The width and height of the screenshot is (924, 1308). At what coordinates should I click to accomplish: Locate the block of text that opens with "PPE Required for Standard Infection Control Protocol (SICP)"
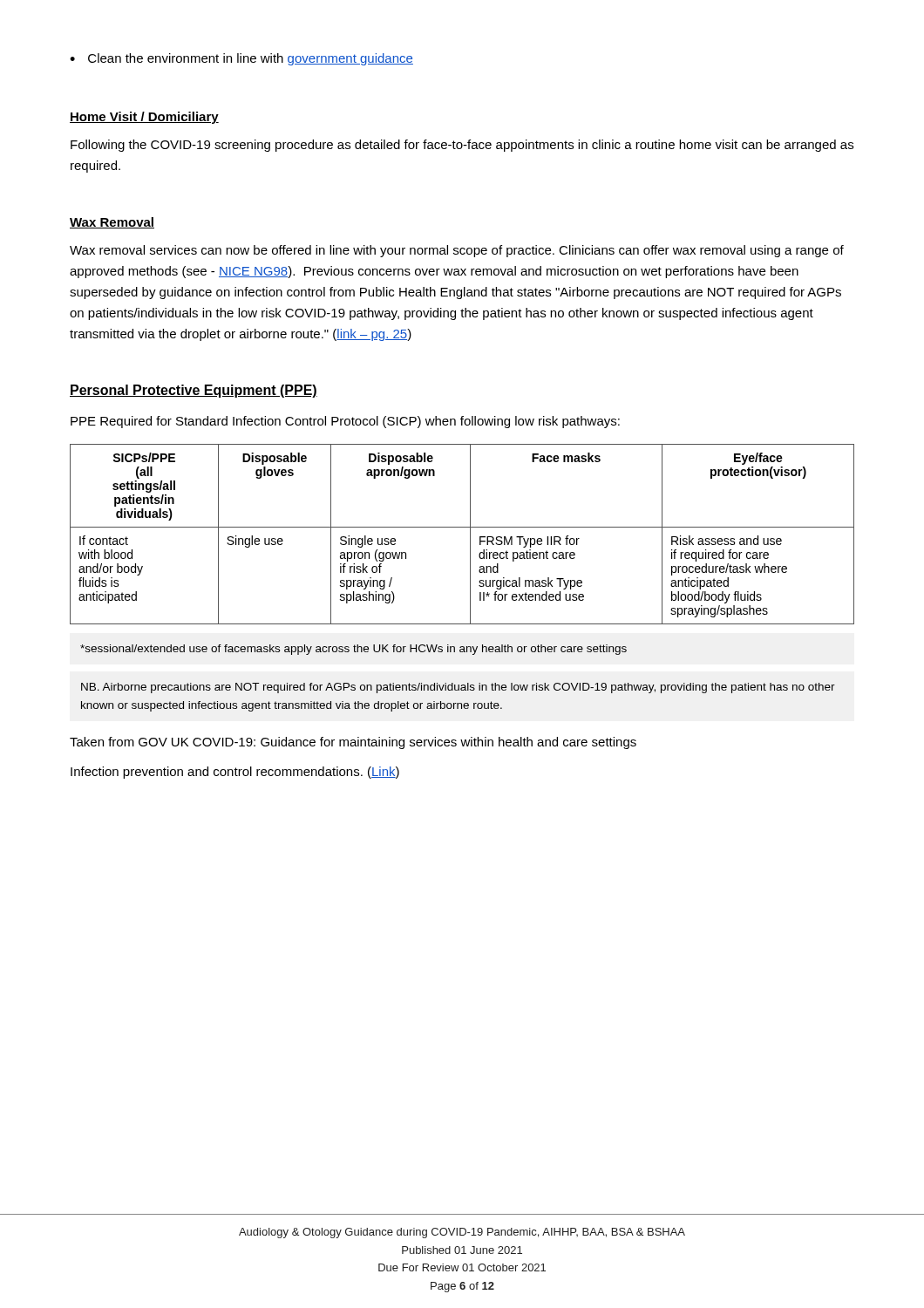pyautogui.click(x=345, y=421)
